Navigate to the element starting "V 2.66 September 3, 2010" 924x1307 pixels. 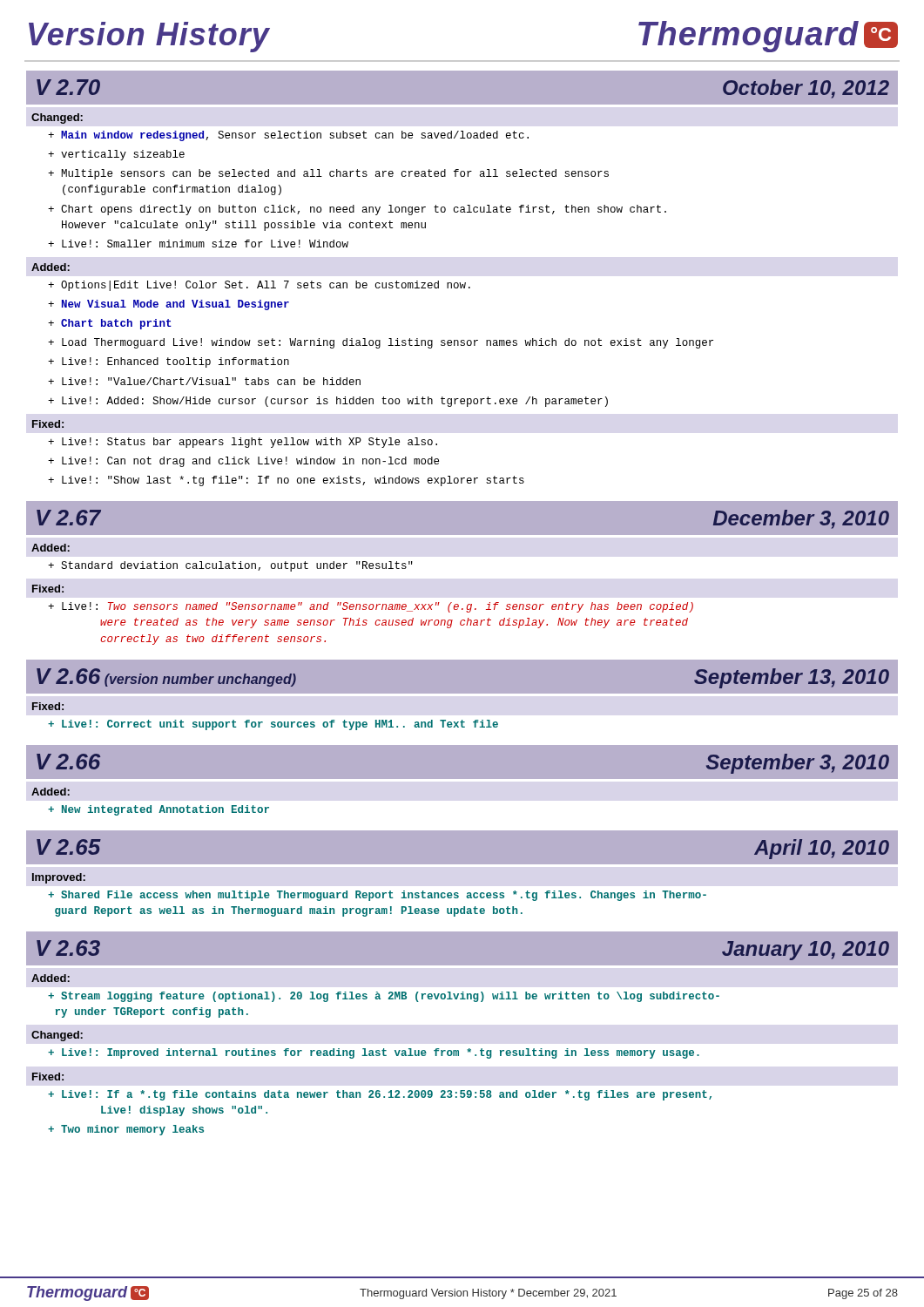[x=64, y=763]
